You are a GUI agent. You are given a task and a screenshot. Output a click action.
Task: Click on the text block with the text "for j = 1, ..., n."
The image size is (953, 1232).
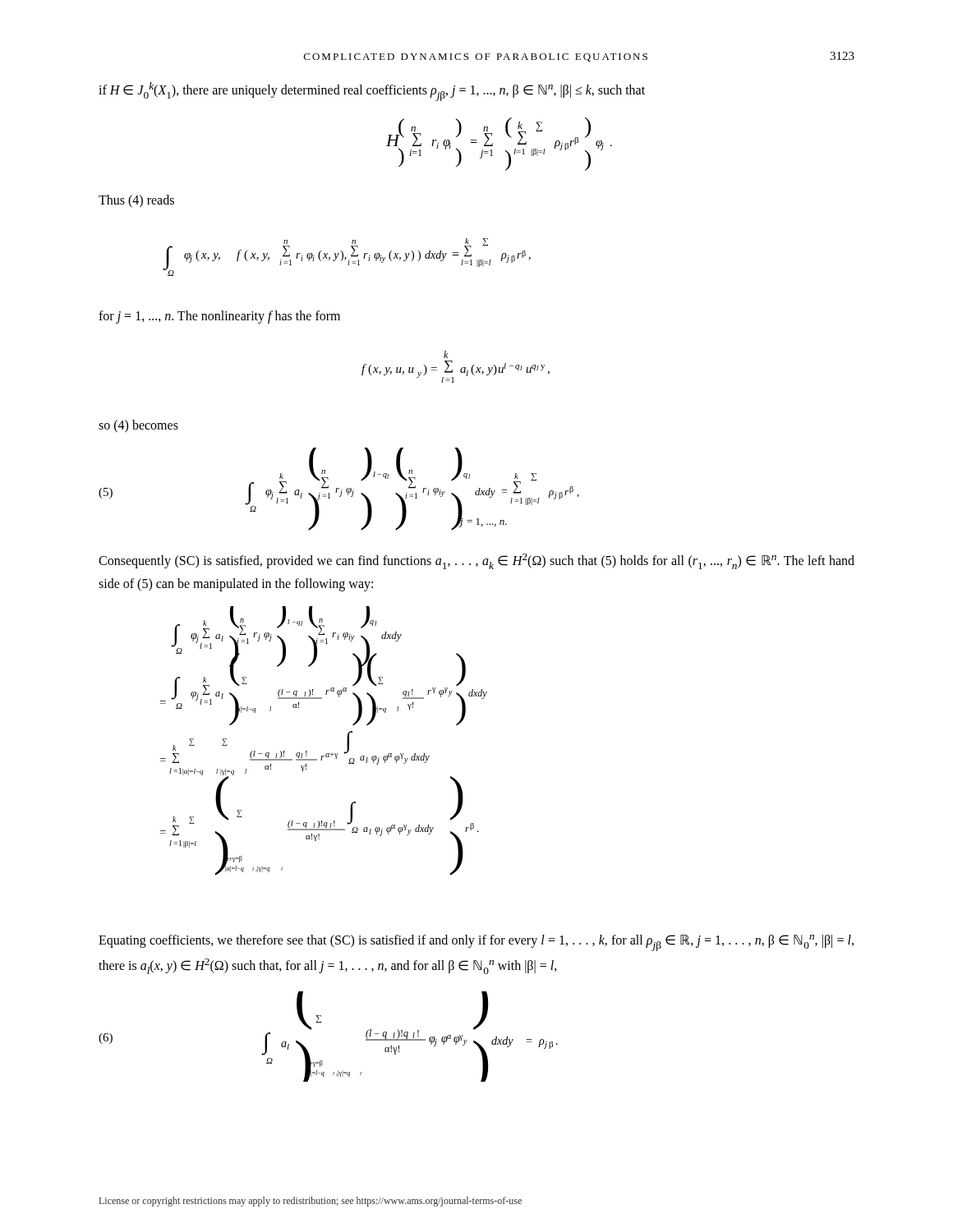click(x=219, y=317)
